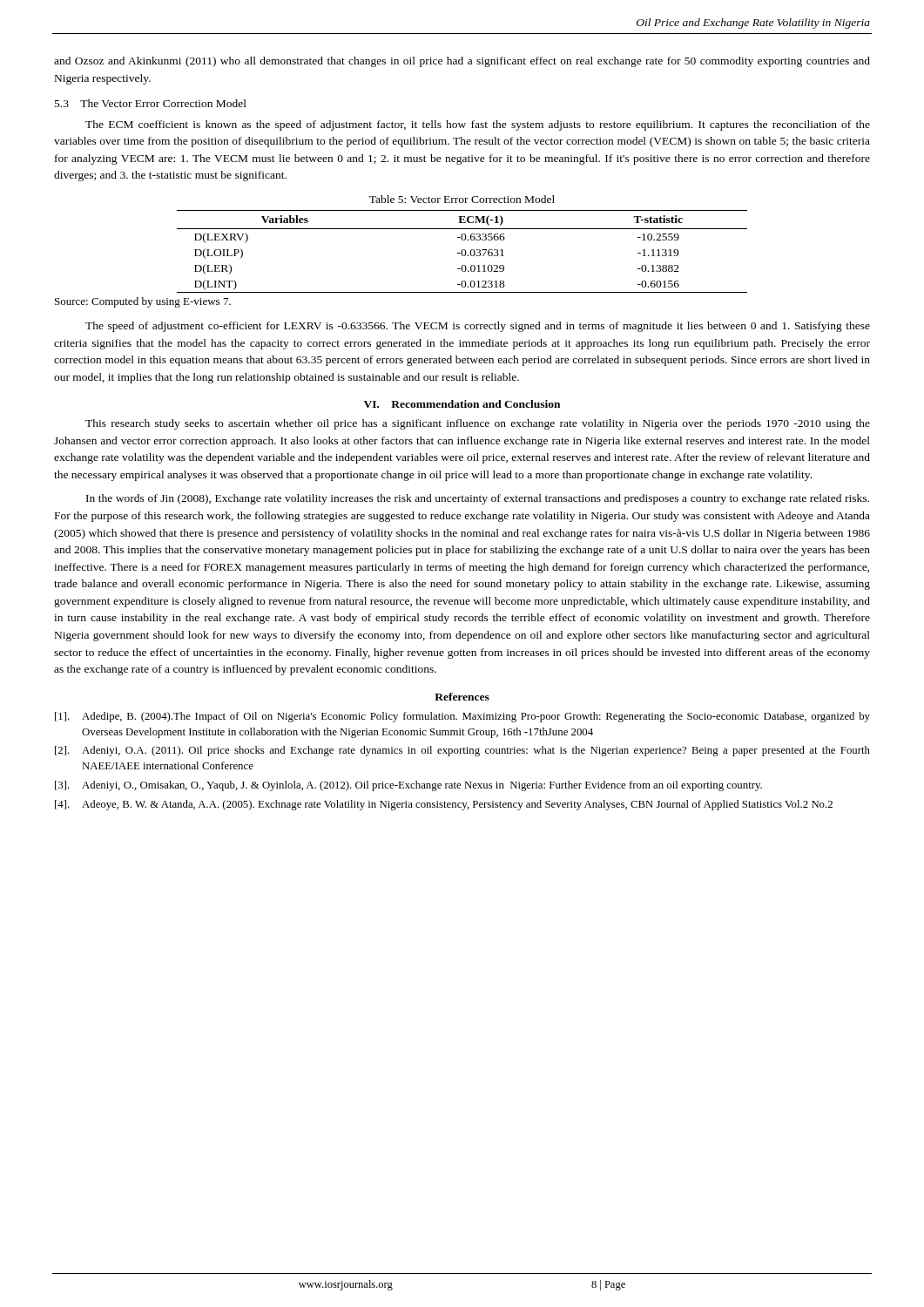The height and width of the screenshot is (1307, 924).
Task: Where is the passage that starts "and Ozsoz and Akinkunmi (2011)"?
Action: coord(462,69)
